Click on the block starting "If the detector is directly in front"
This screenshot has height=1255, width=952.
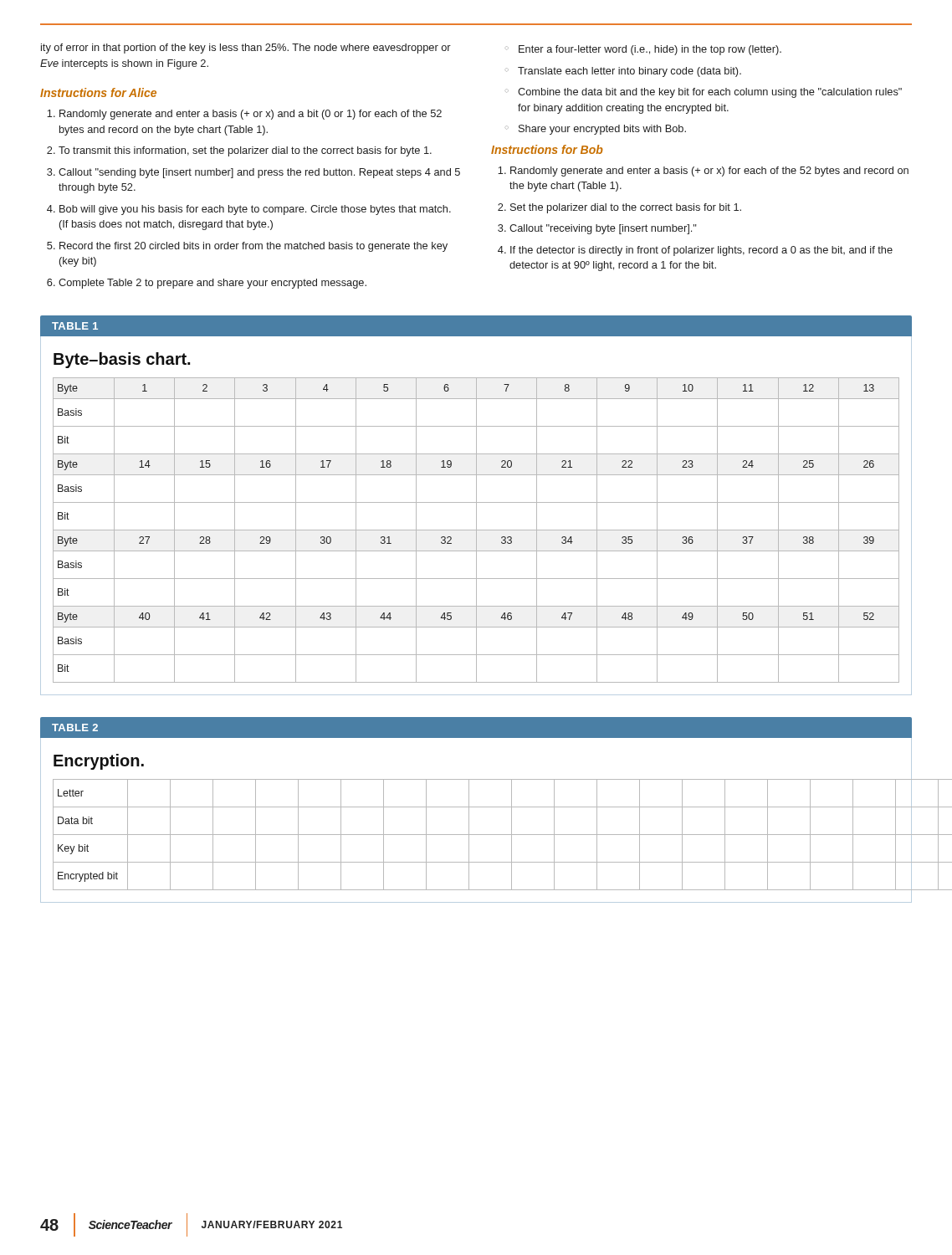[x=701, y=257]
